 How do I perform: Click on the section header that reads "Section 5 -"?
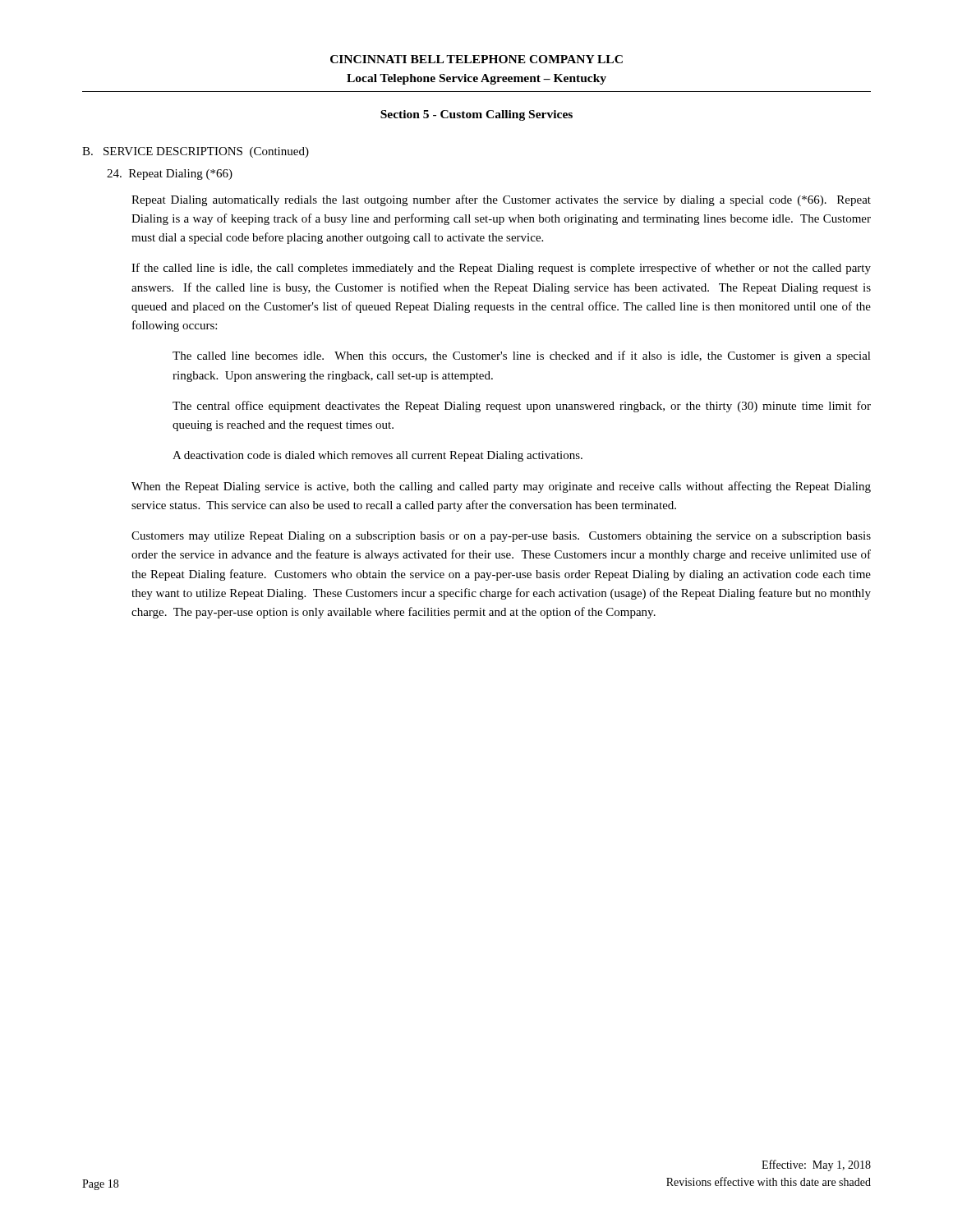click(x=476, y=113)
